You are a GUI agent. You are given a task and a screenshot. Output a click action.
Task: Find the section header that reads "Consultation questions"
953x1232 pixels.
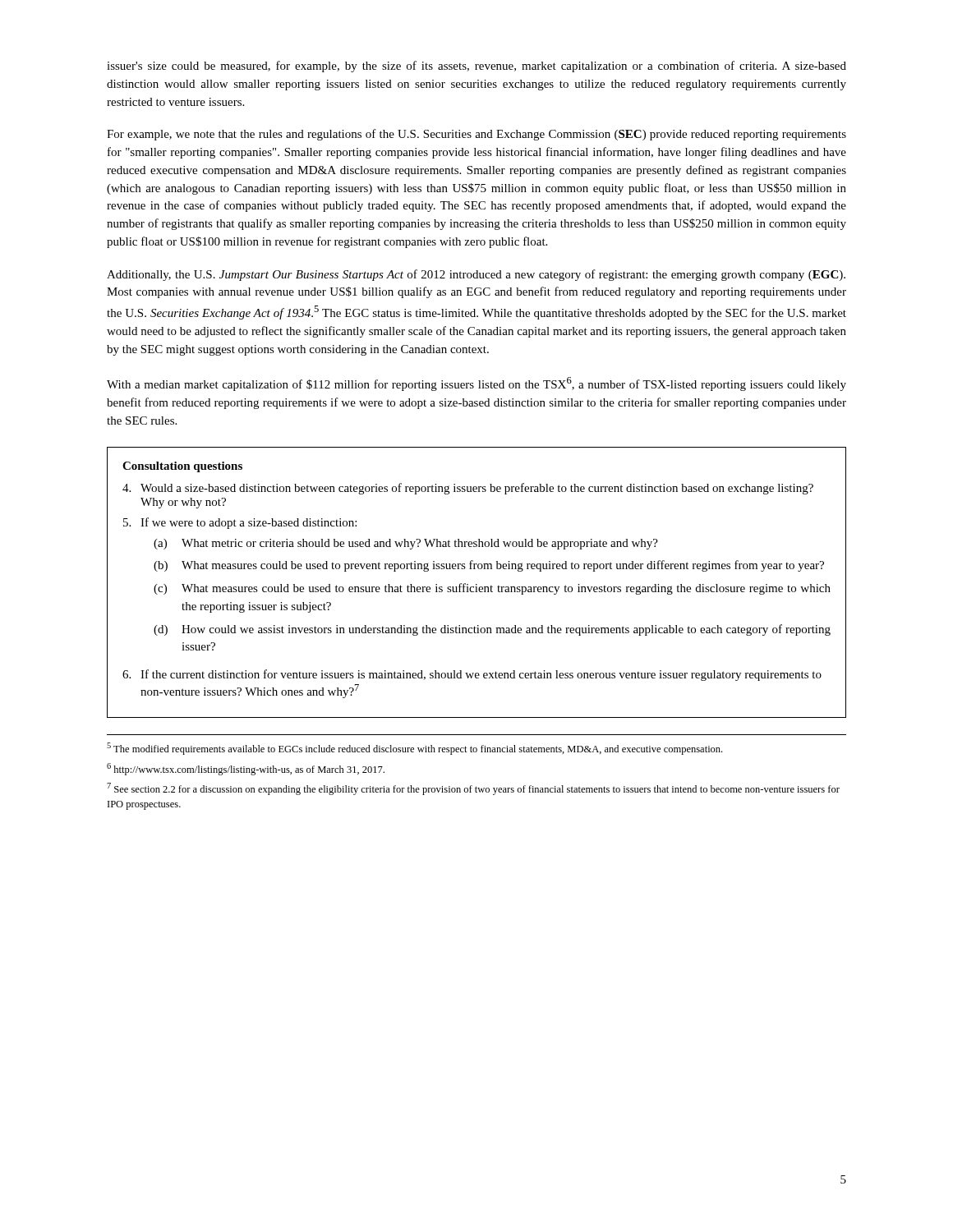(x=182, y=465)
